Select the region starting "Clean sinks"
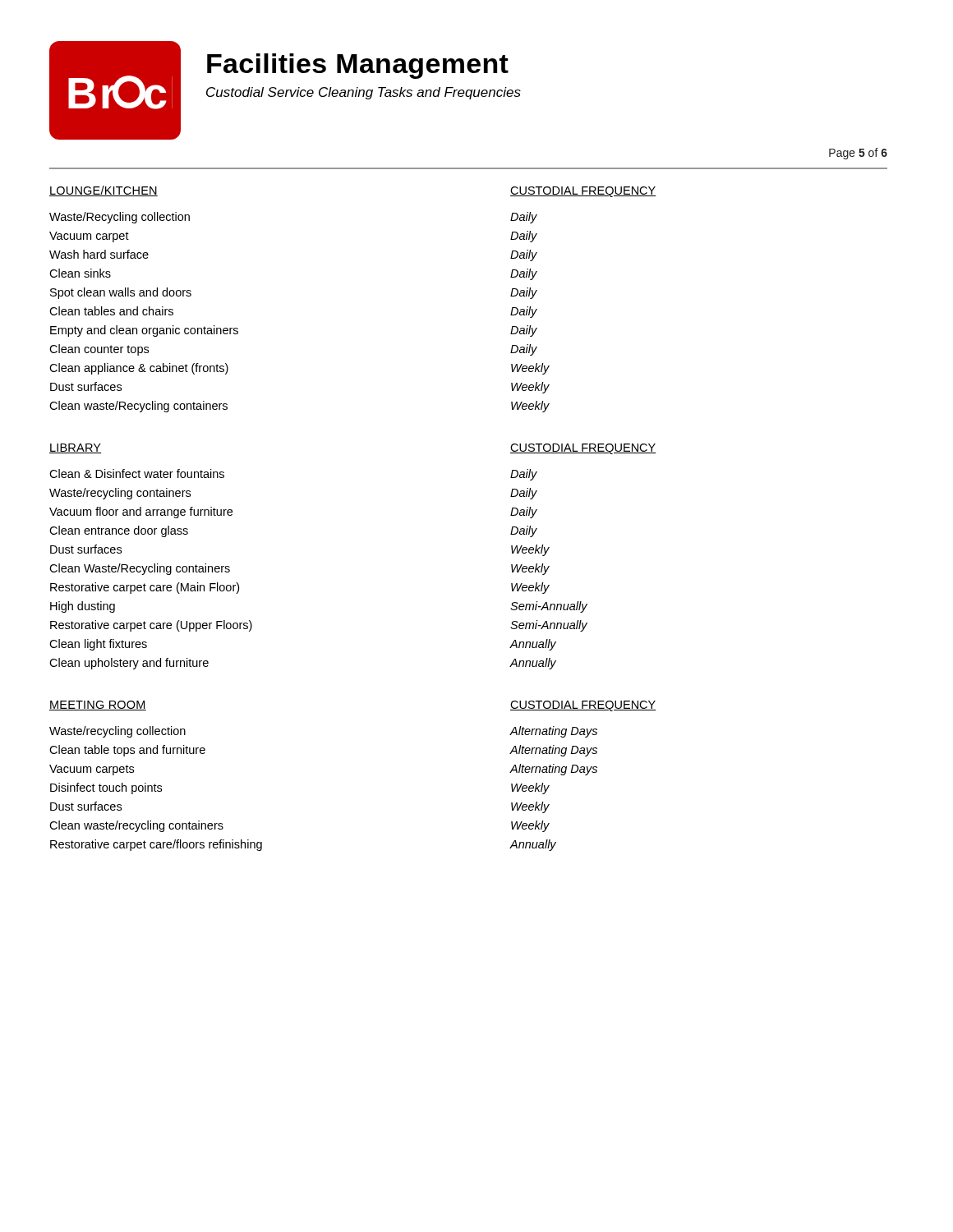This screenshot has height=1232, width=953. coord(80,274)
